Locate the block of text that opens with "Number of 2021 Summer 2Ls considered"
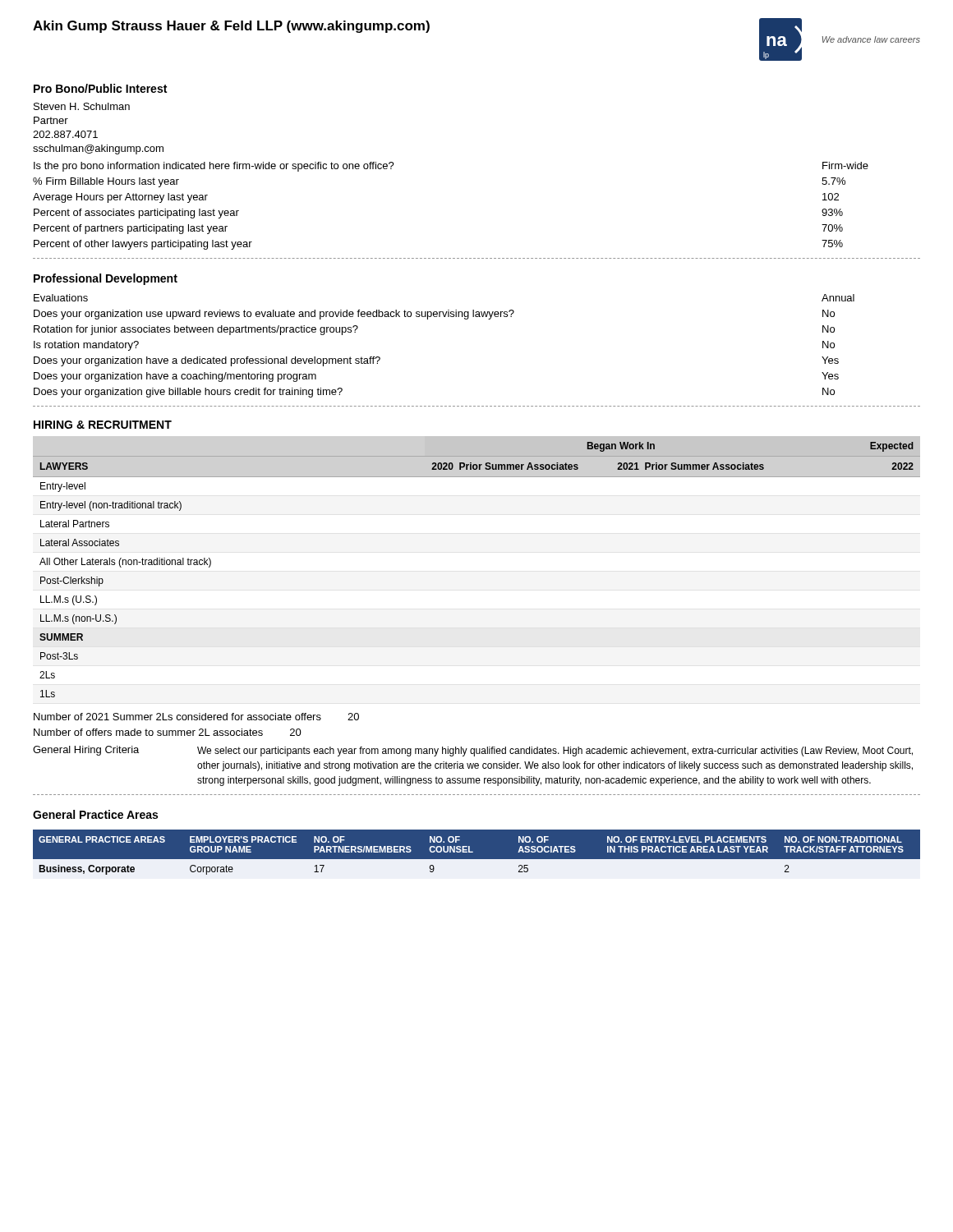953x1232 pixels. pos(196,717)
